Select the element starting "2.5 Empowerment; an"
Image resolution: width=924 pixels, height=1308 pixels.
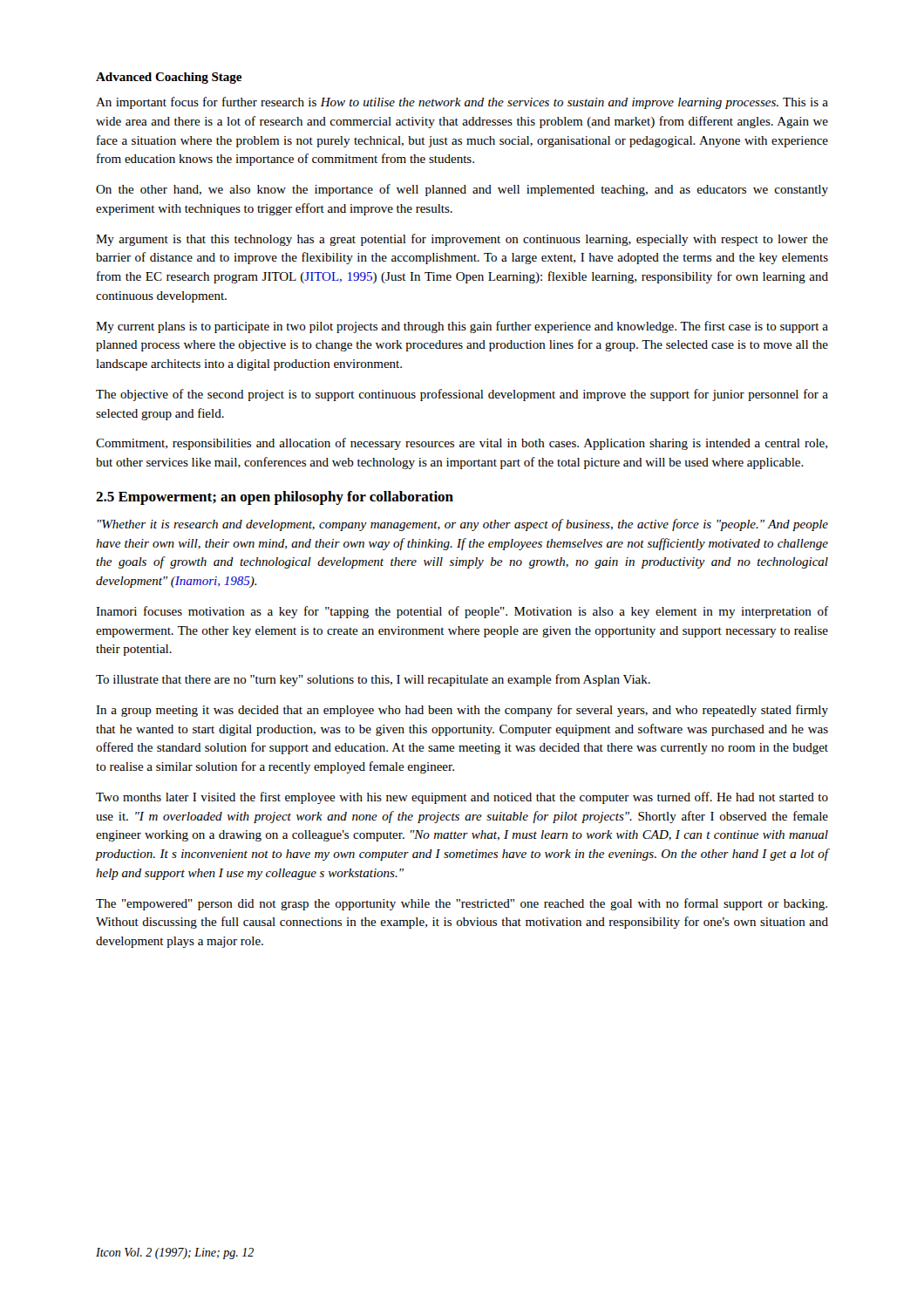(x=275, y=496)
